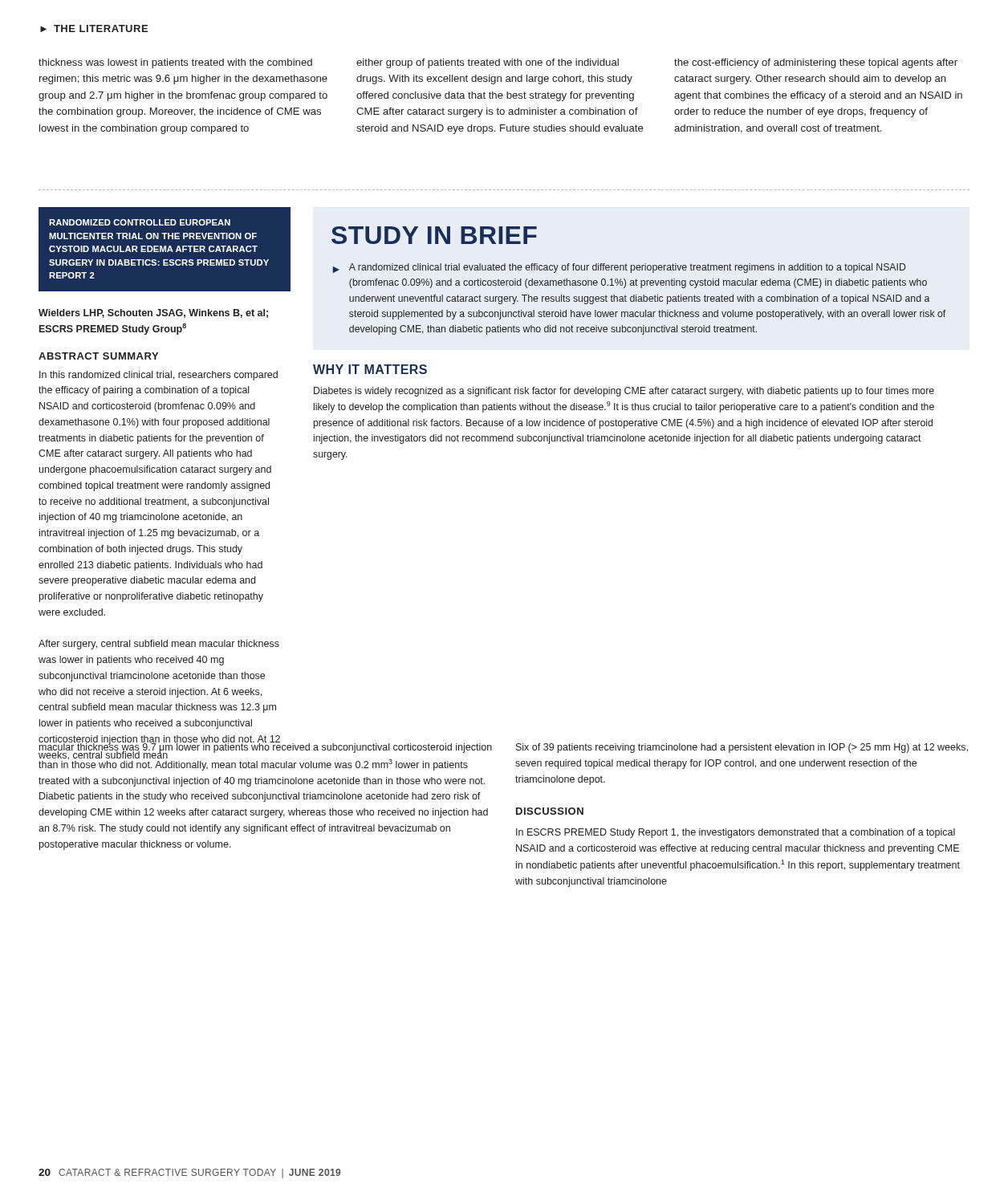Select the section header that says "WHY IT MATTERS"
Screen dimensions: 1204x1008
[x=370, y=370]
